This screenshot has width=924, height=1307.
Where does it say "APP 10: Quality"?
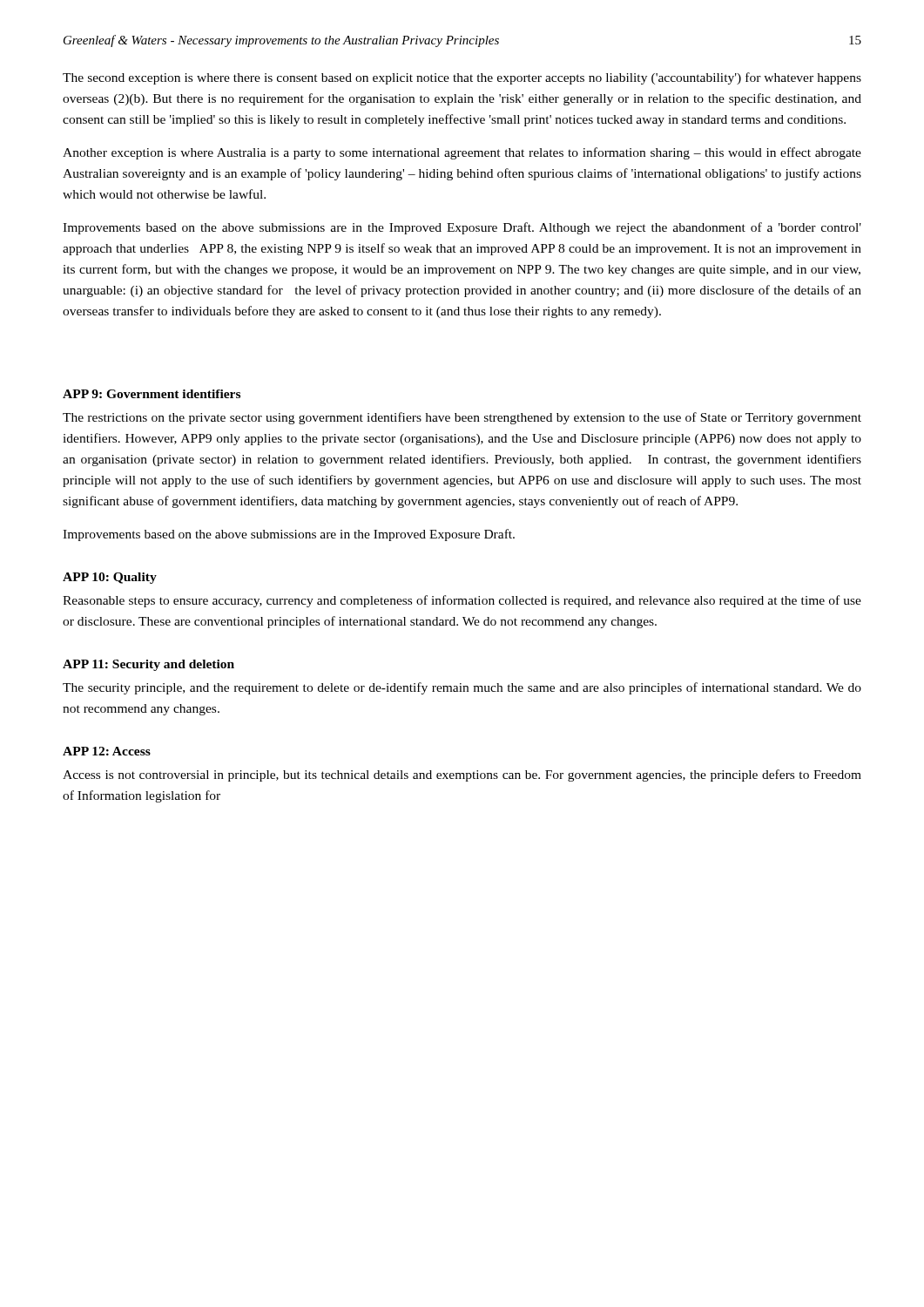pos(110,577)
